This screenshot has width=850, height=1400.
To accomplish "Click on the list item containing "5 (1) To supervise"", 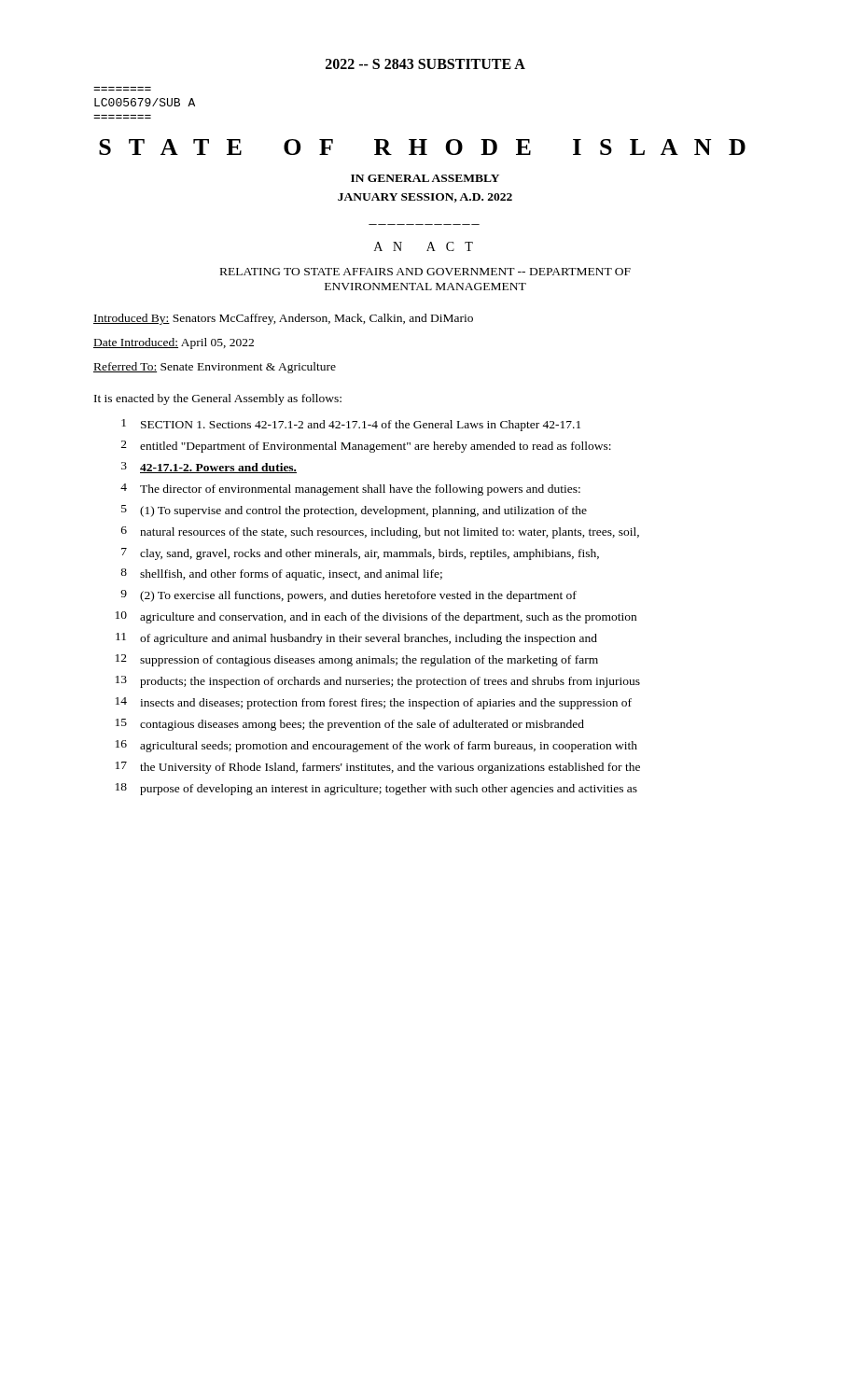I will click(425, 511).
